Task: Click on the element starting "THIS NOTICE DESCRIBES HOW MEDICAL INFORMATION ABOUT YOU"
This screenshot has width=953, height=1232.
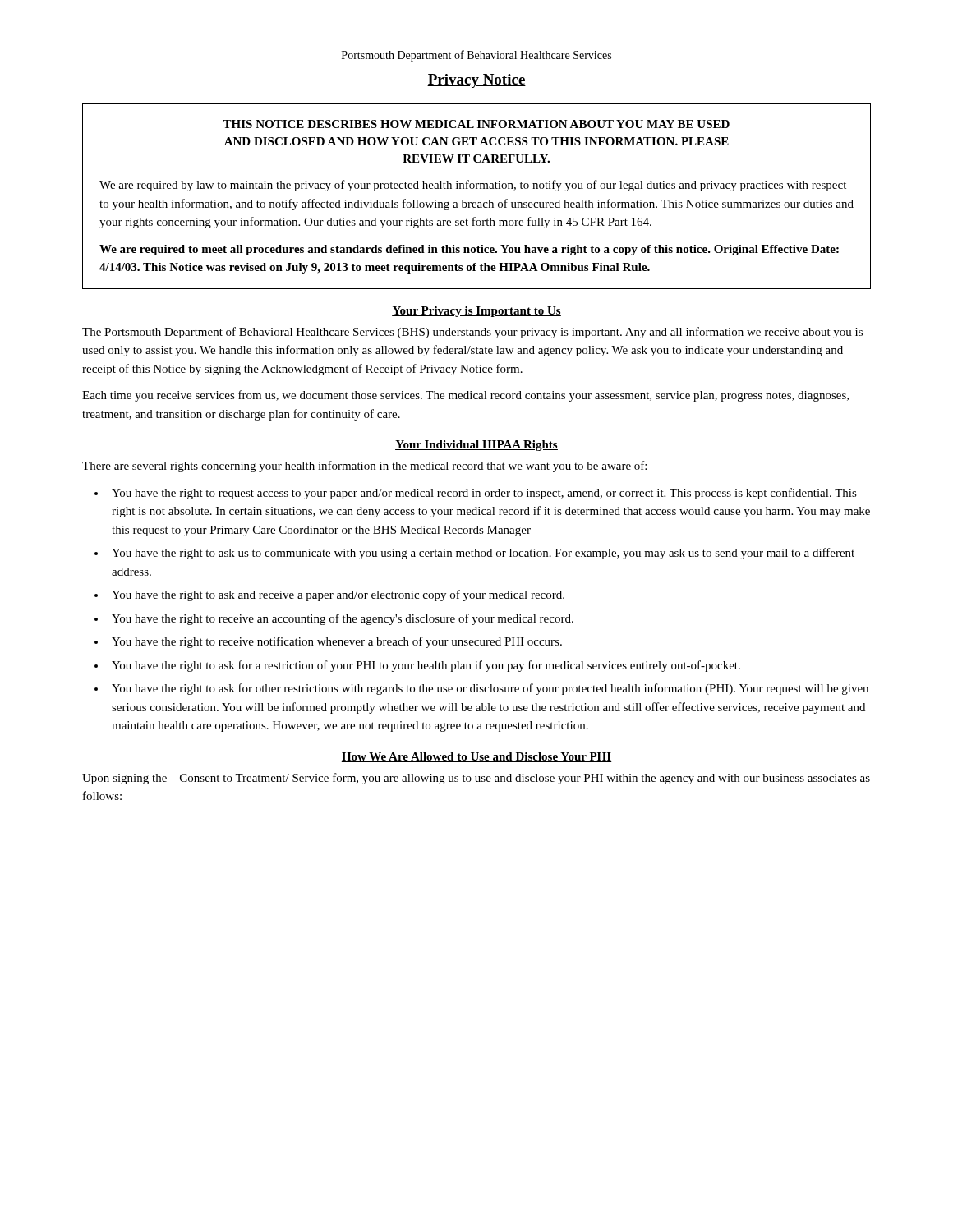Action: point(476,196)
